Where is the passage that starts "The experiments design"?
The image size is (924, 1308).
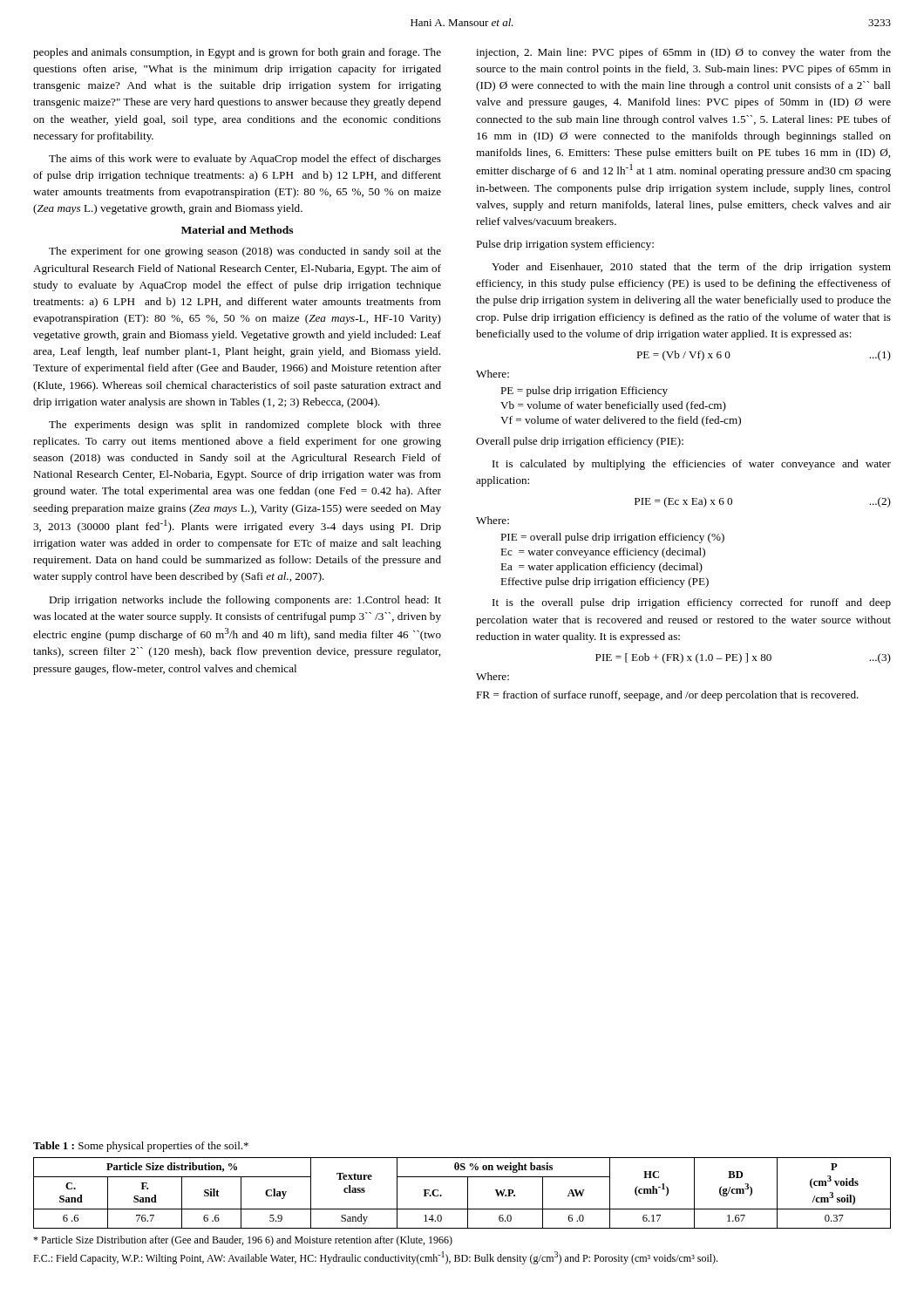(237, 500)
